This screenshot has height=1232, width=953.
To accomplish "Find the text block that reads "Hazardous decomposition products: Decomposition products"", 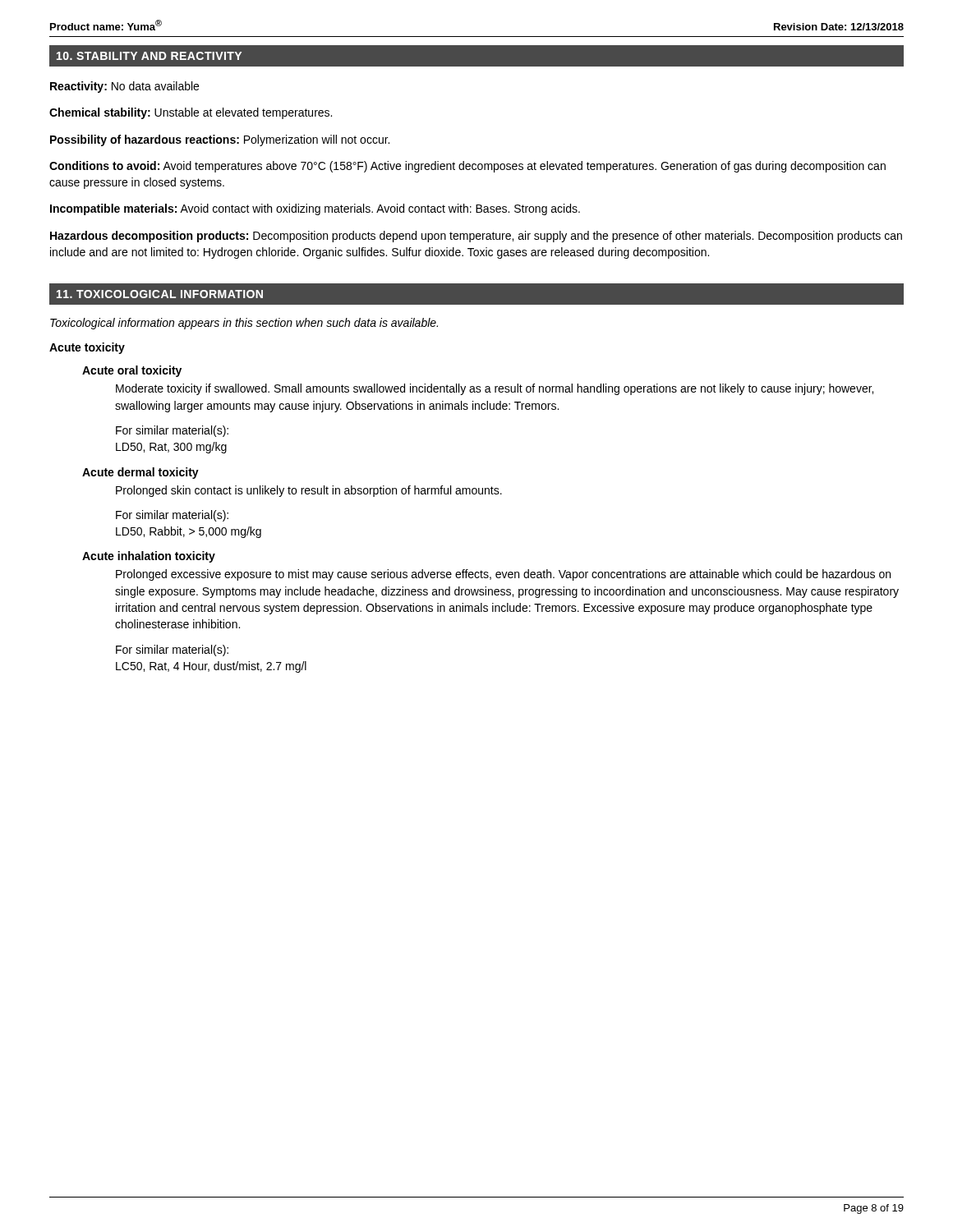I will tap(476, 244).
